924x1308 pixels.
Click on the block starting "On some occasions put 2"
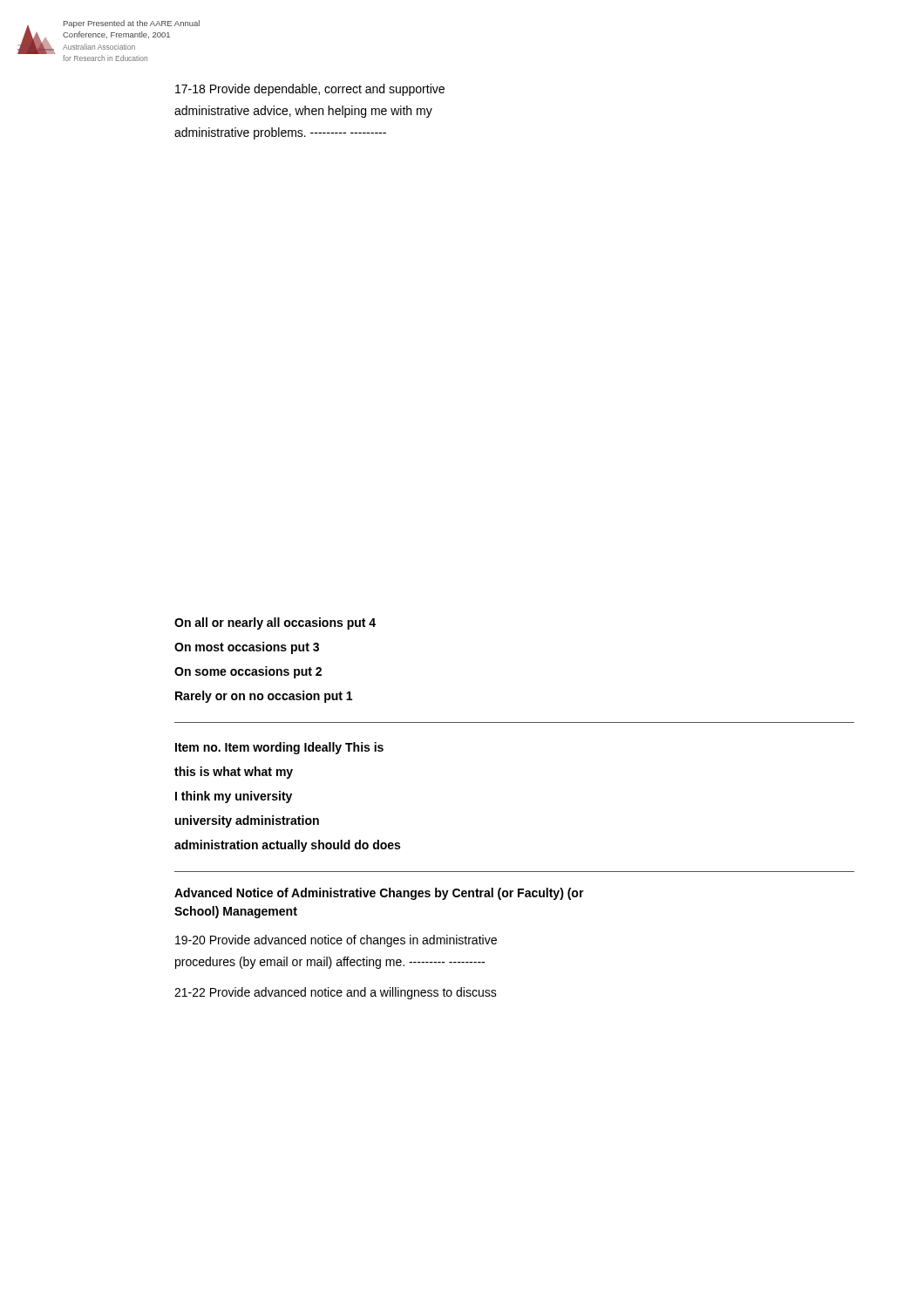(248, 671)
